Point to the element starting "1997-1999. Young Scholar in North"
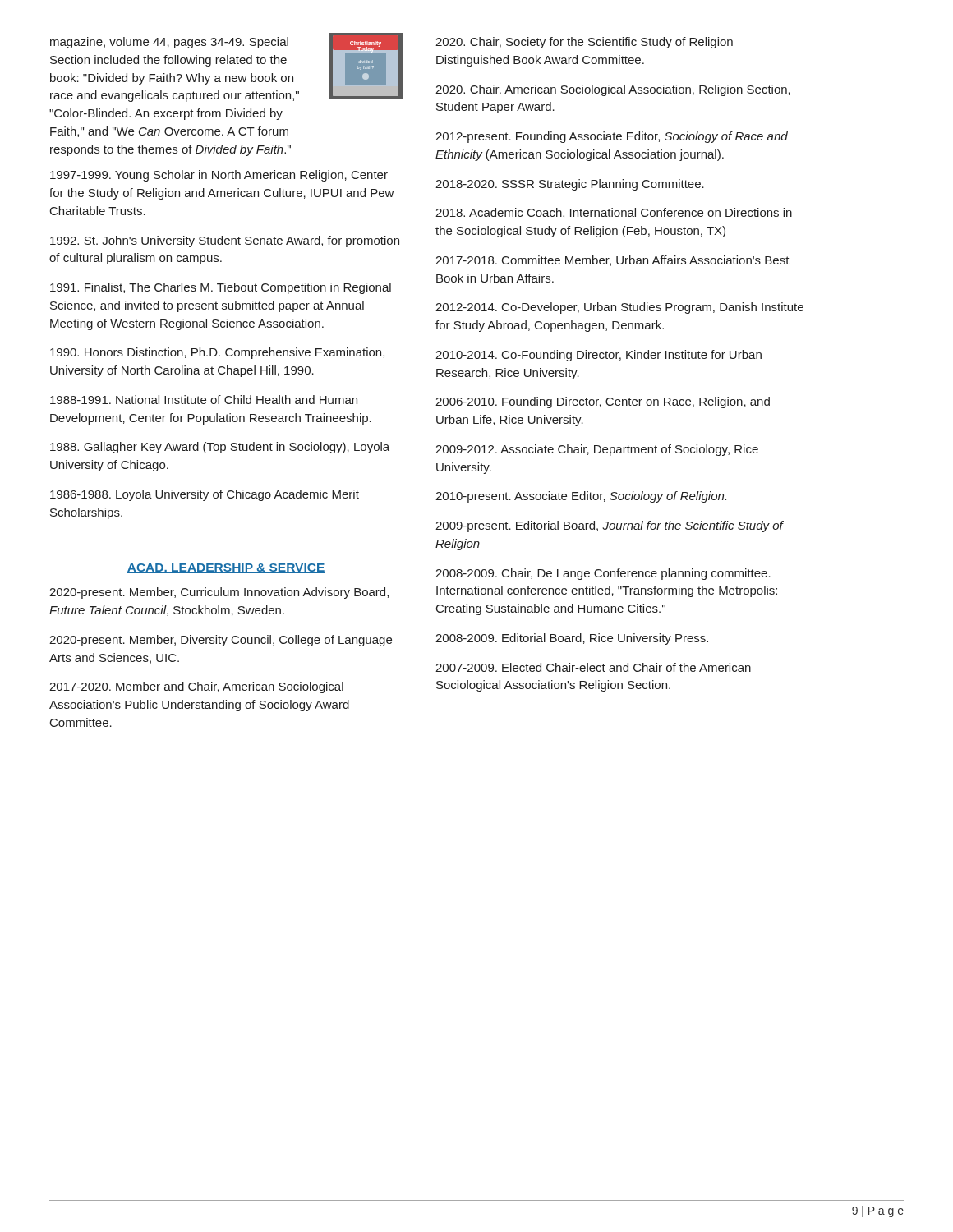Screen dimensions: 1232x953 pyautogui.click(x=222, y=193)
